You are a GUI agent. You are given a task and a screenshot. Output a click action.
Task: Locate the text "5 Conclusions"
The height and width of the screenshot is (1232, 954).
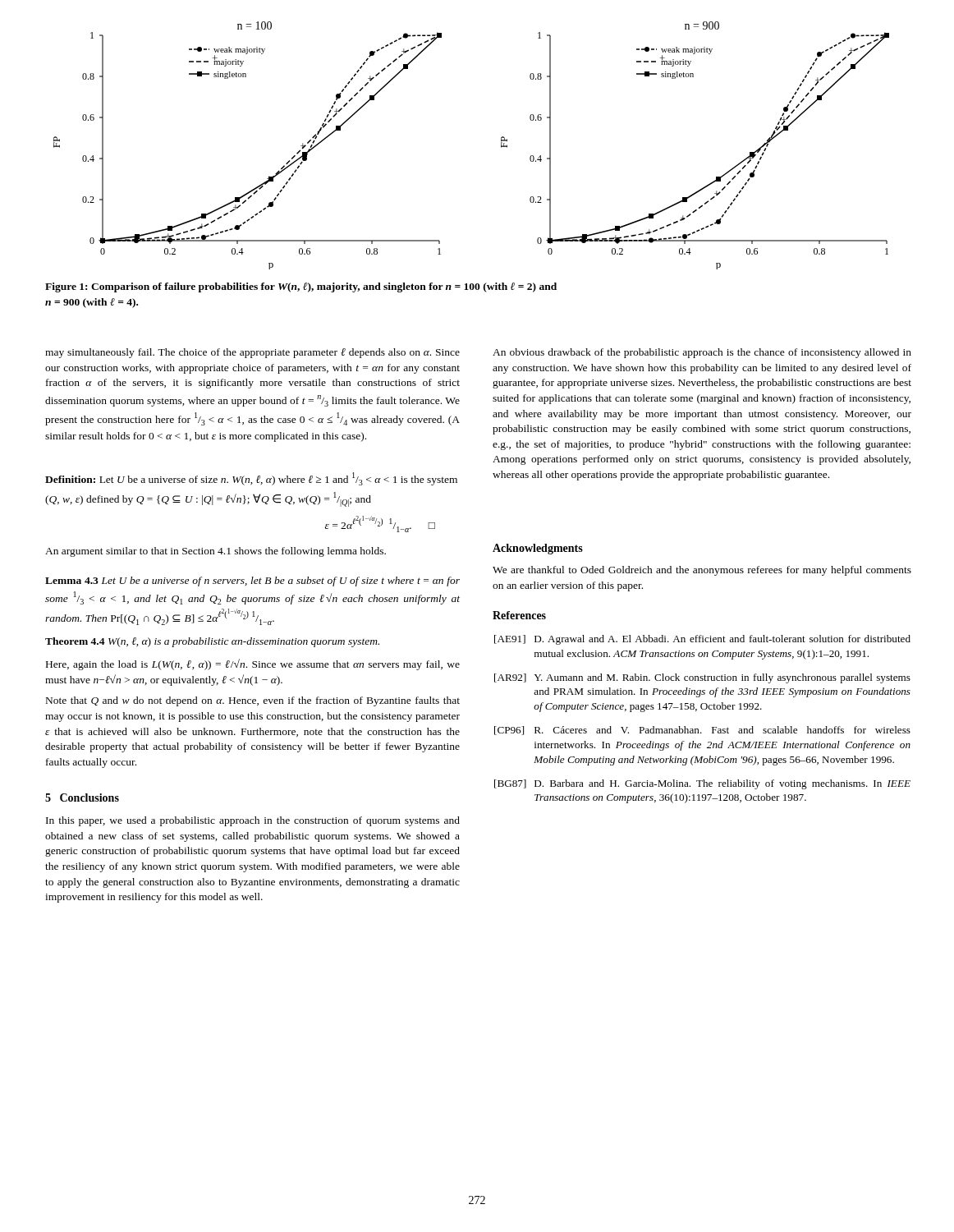click(82, 798)
